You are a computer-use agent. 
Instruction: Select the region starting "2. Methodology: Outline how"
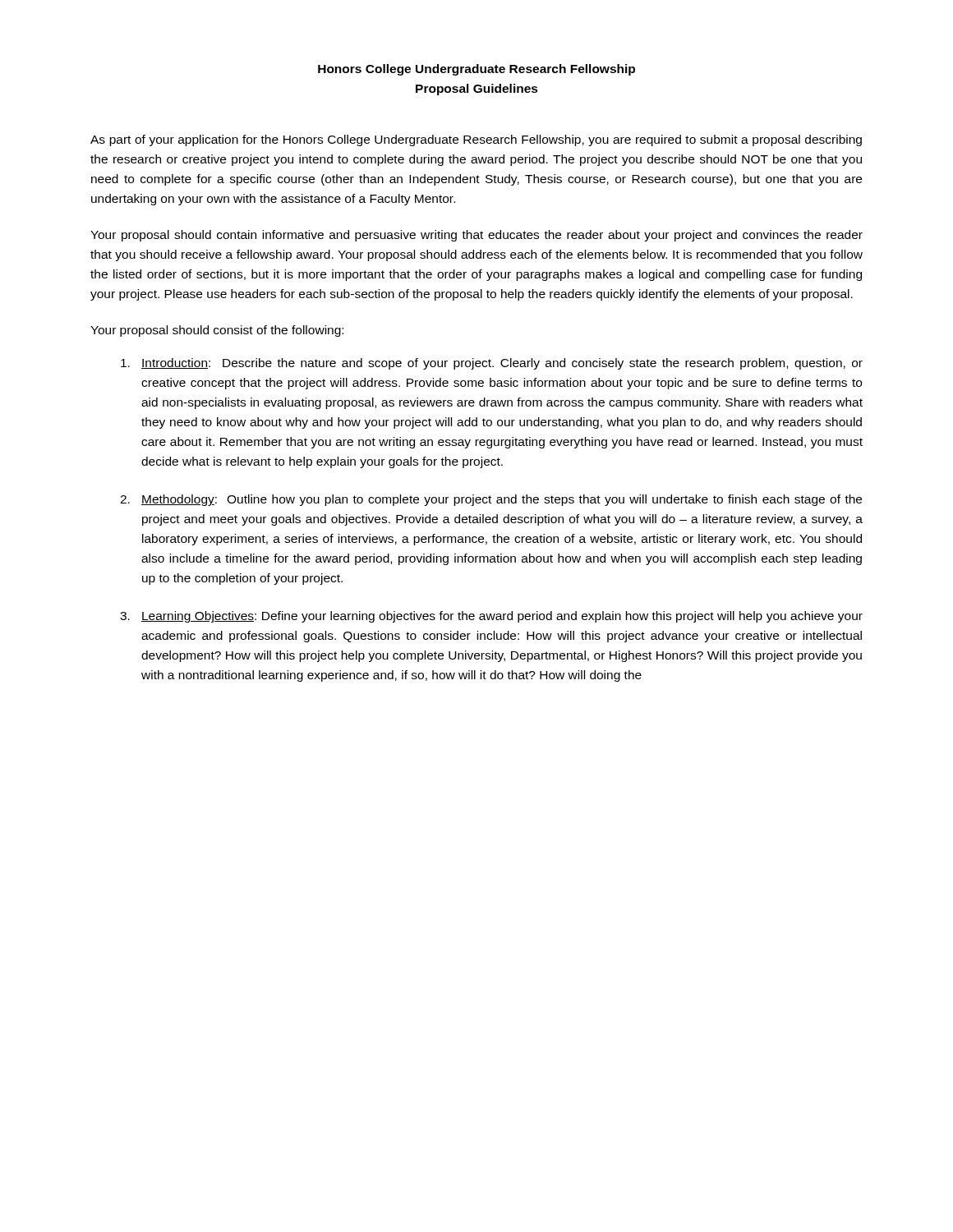pyautogui.click(x=491, y=539)
